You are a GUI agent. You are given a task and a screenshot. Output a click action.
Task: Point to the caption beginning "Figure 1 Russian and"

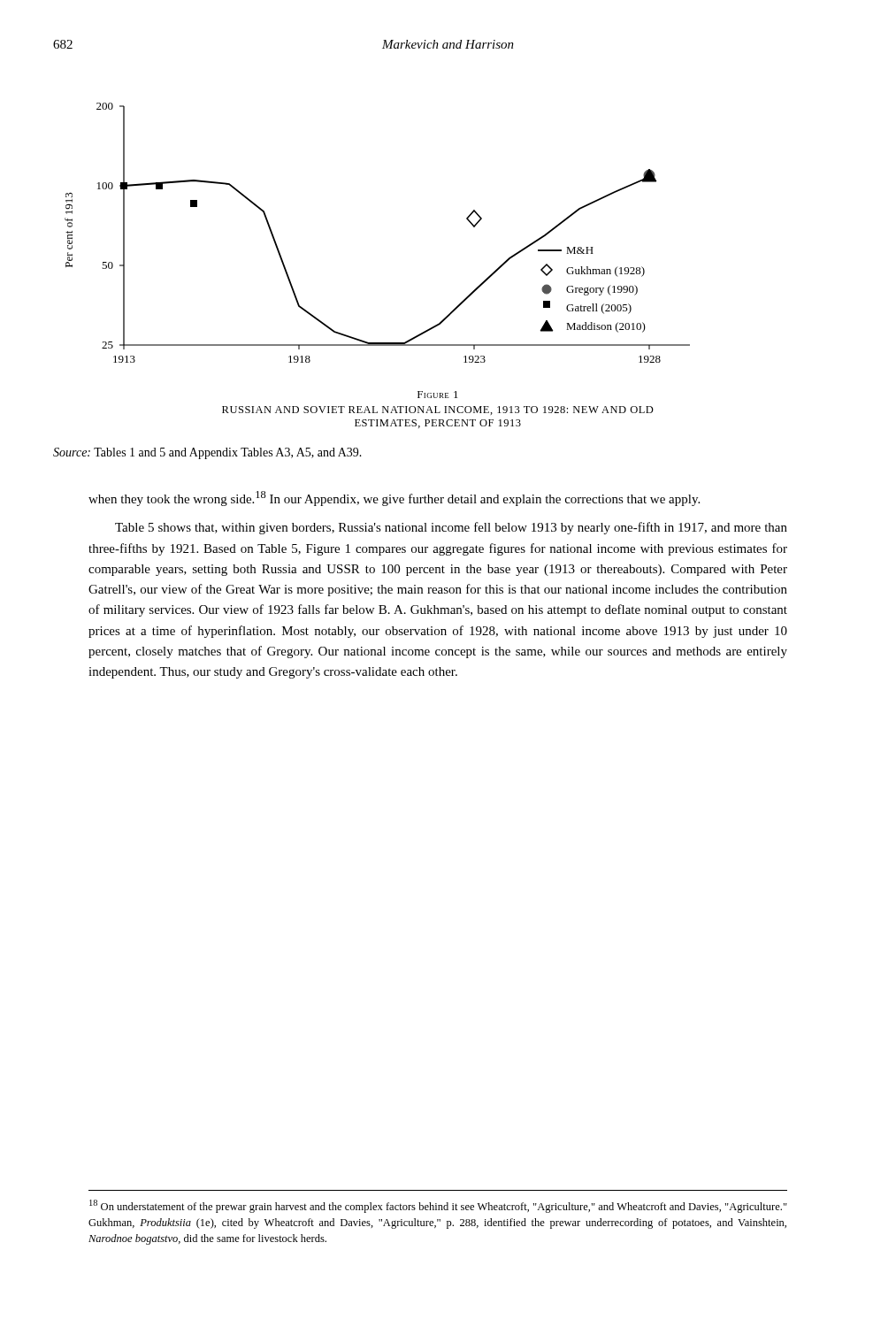(x=438, y=409)
